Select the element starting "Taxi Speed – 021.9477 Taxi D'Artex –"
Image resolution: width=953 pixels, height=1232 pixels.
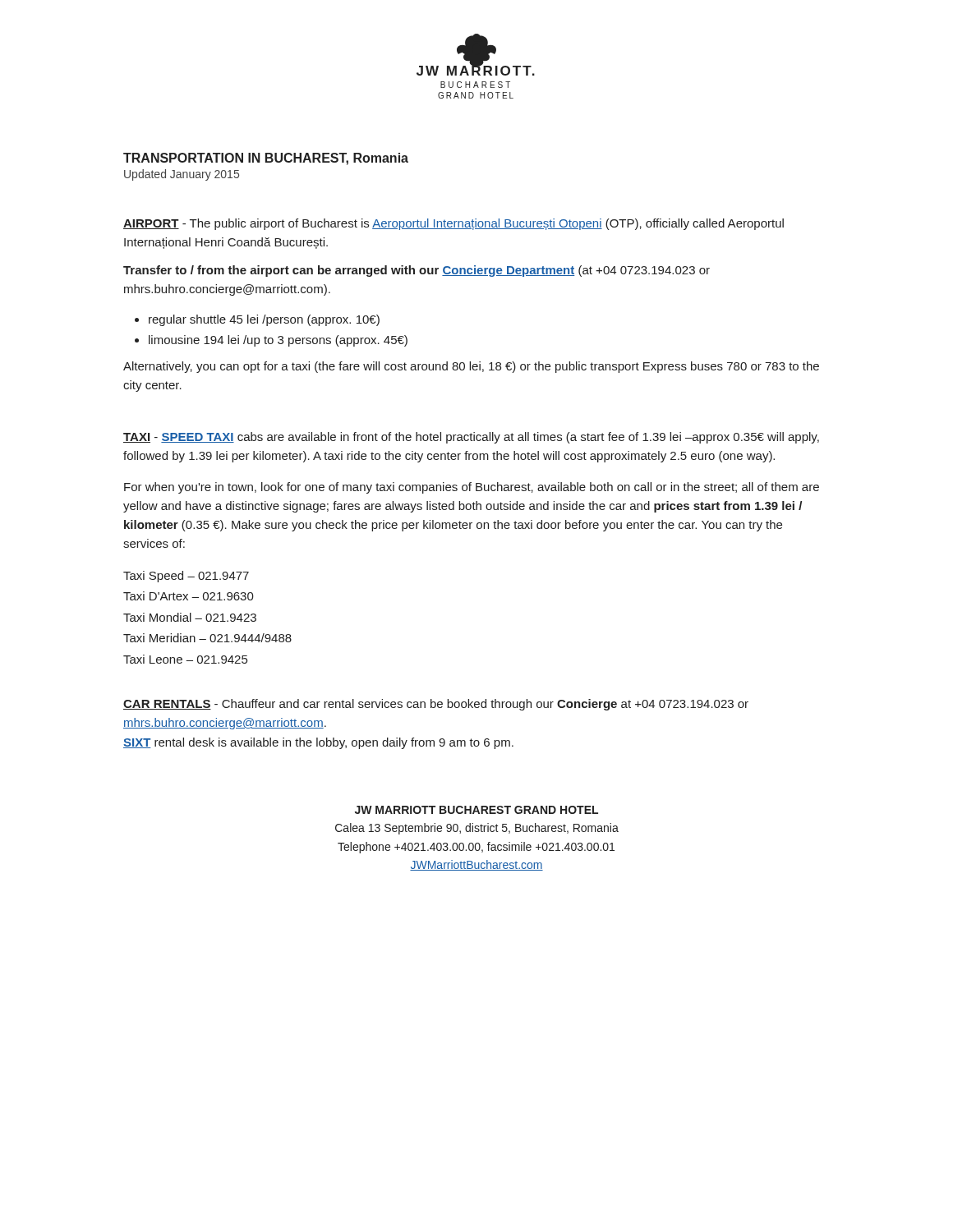pyautogui.click(x=208, y=617)
